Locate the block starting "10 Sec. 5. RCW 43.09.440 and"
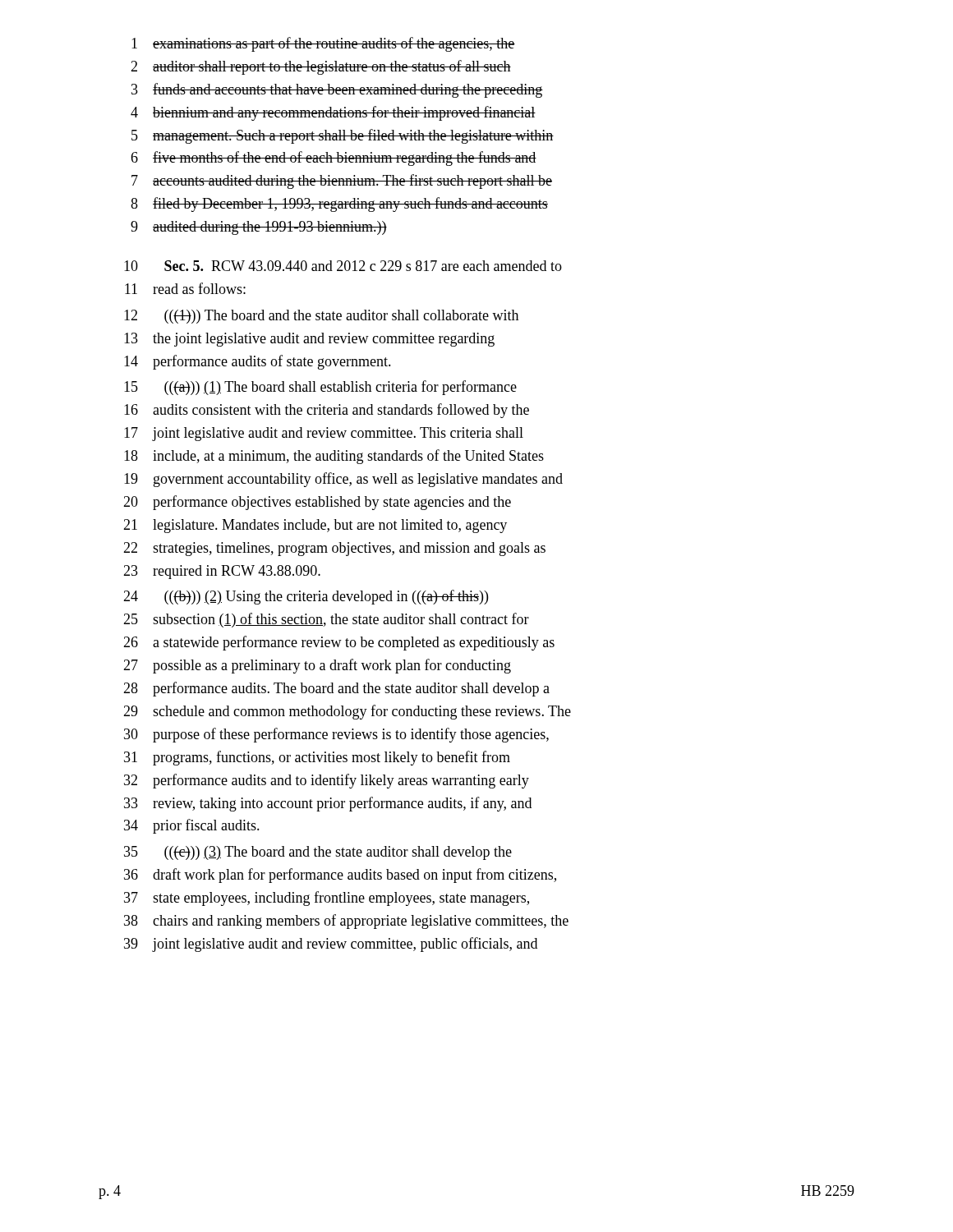 (476, 278)
